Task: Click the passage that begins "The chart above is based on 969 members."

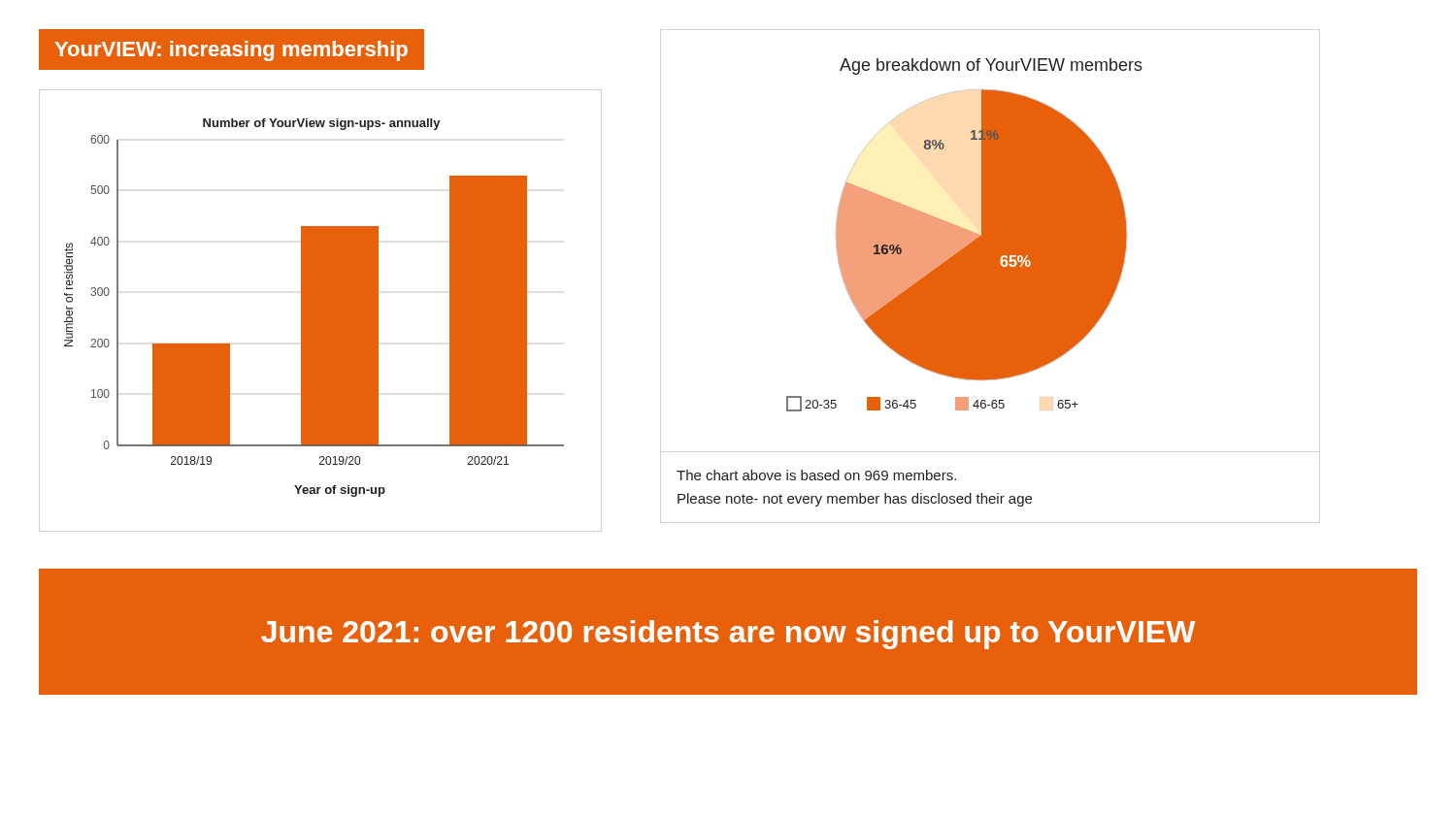Action: pos(855,487)
